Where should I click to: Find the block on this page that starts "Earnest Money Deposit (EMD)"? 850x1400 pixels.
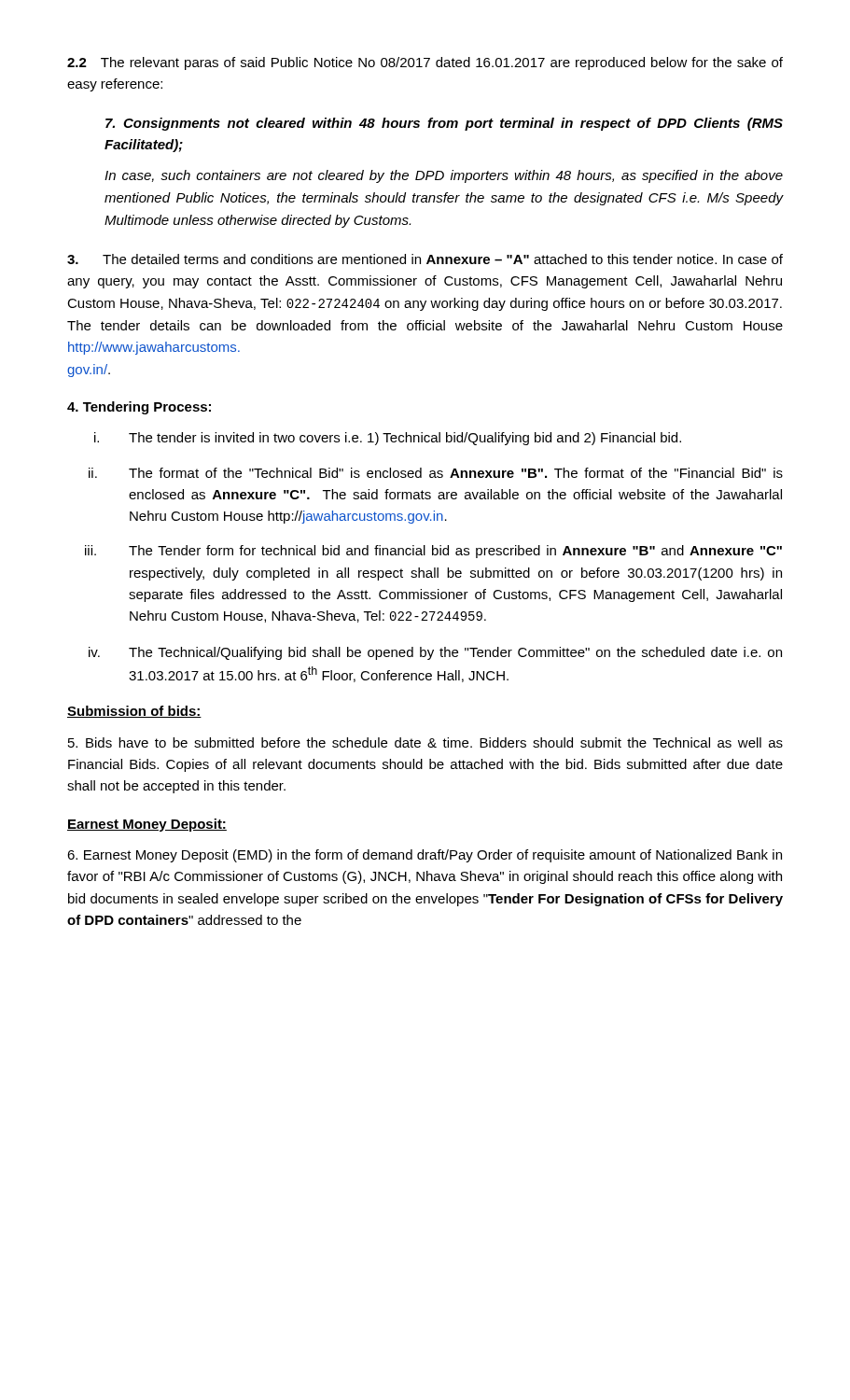pos(425,887)
